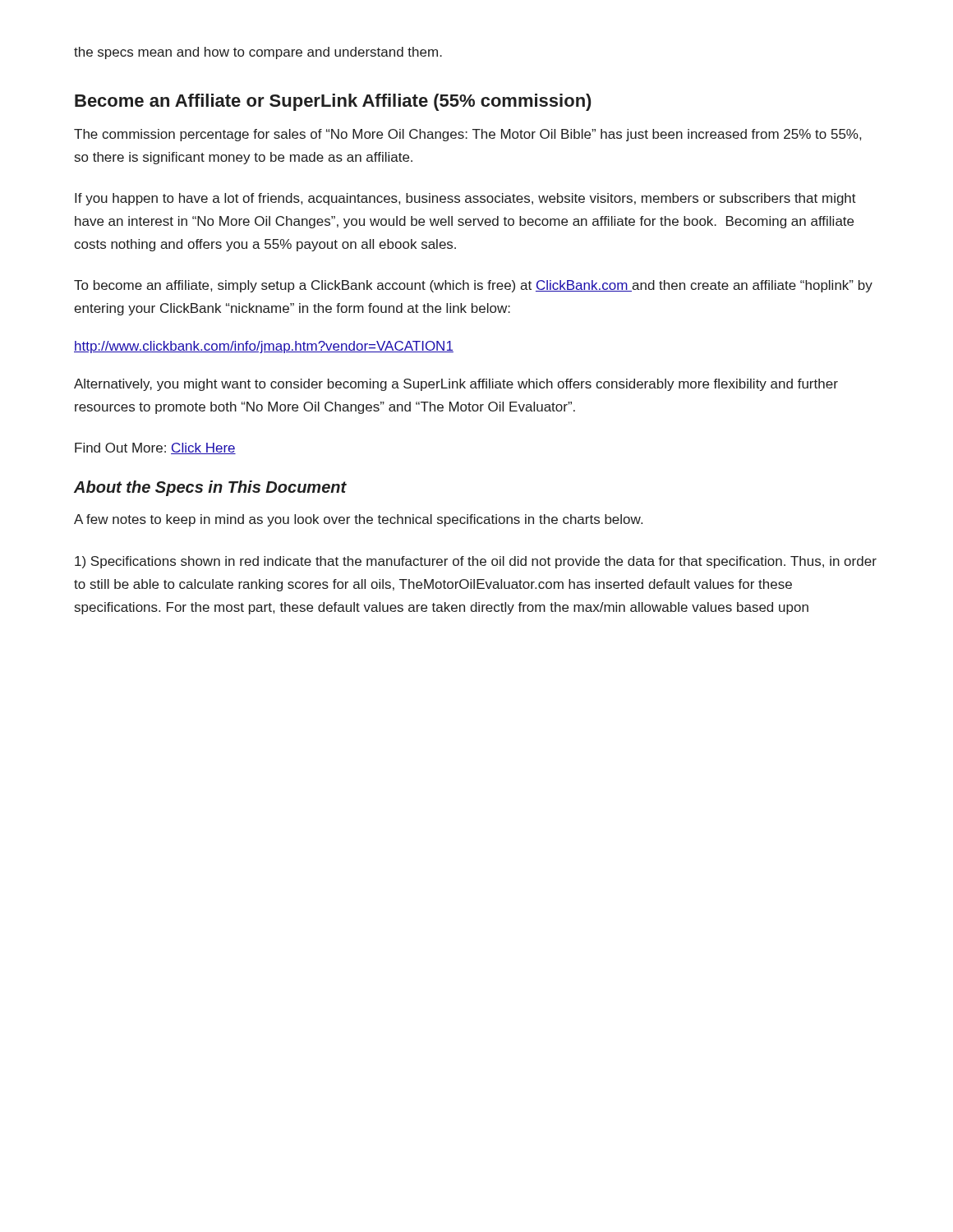Image resolution: width=953 pixels, height=1232 pixels.
Task: Find the text block that says "1) Specifications shown in red"
Action: coord(475,584)
